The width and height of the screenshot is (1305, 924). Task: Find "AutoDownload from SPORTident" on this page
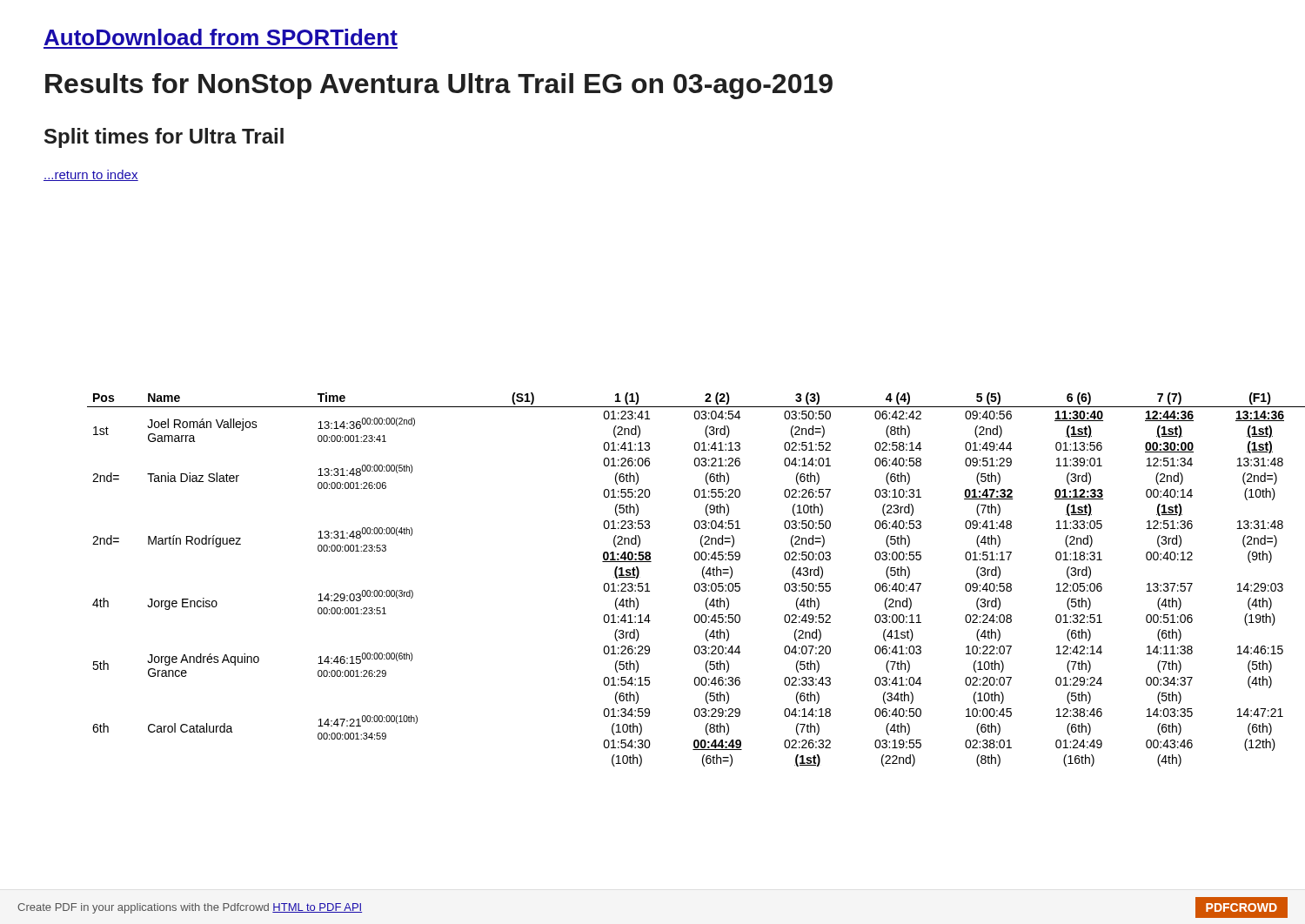(x=220, y=37)
